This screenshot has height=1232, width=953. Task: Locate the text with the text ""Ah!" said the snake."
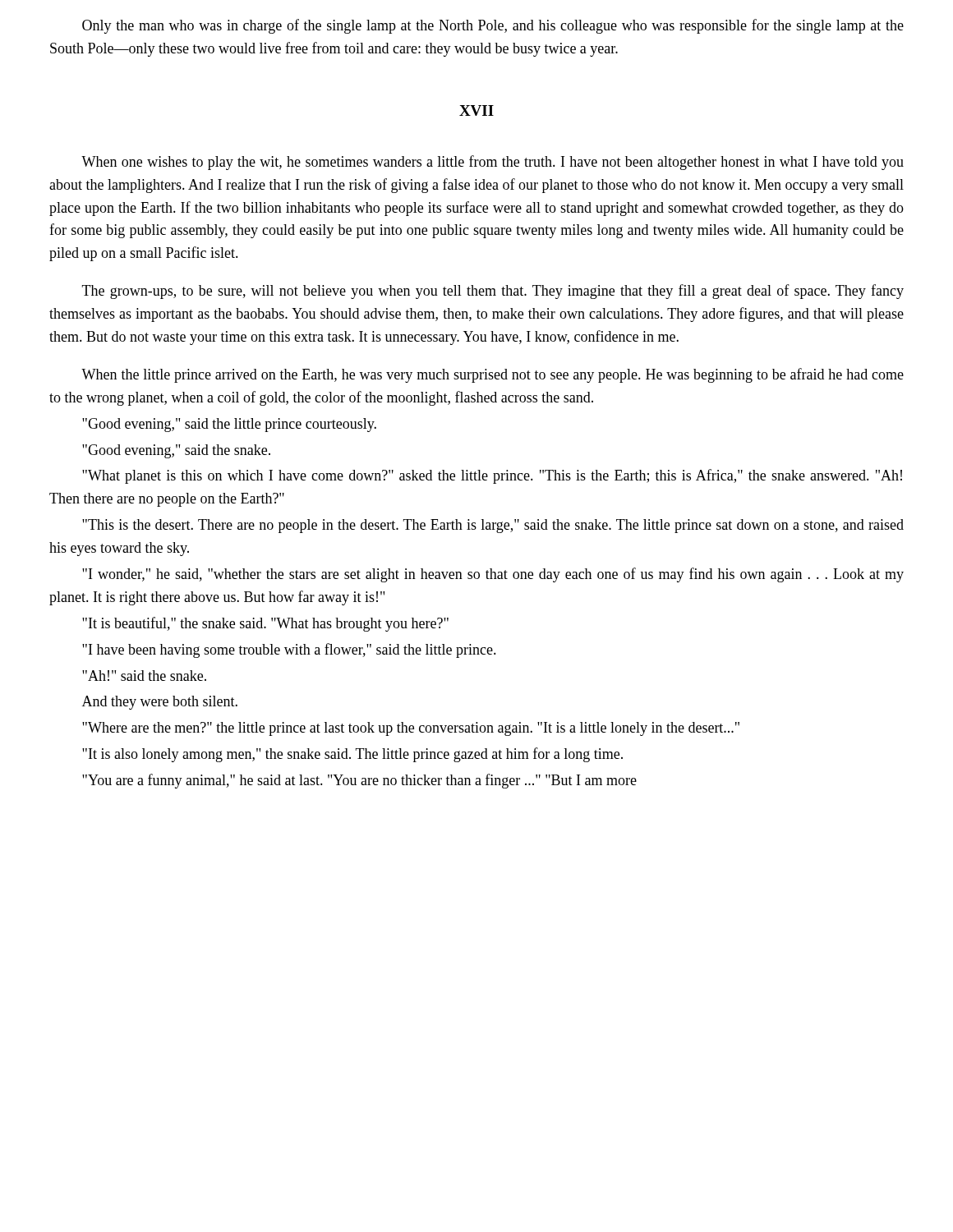tap(145, 676)
